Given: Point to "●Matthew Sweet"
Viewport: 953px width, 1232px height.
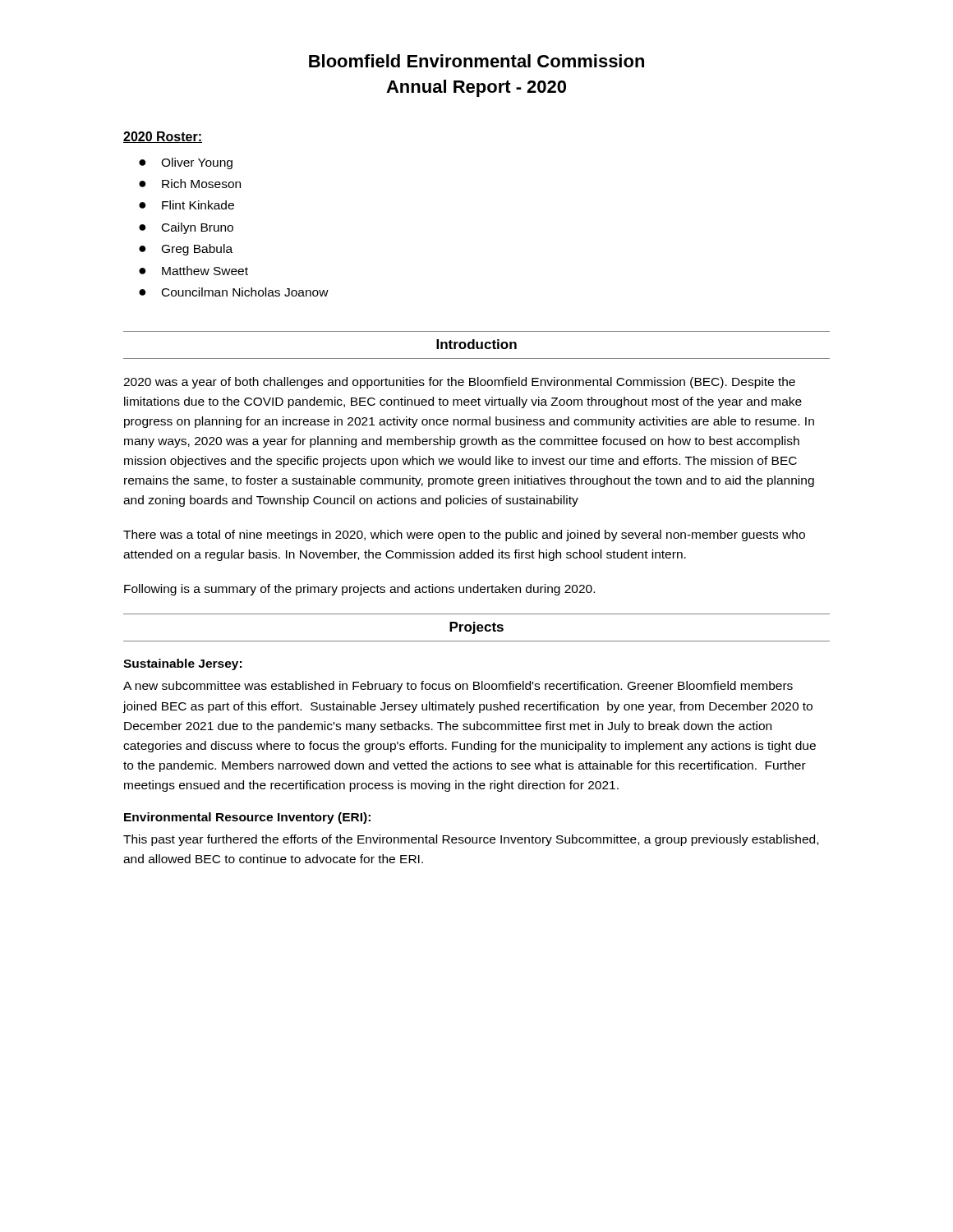Looking at the screenshot, I should click(x=193, y=270).
